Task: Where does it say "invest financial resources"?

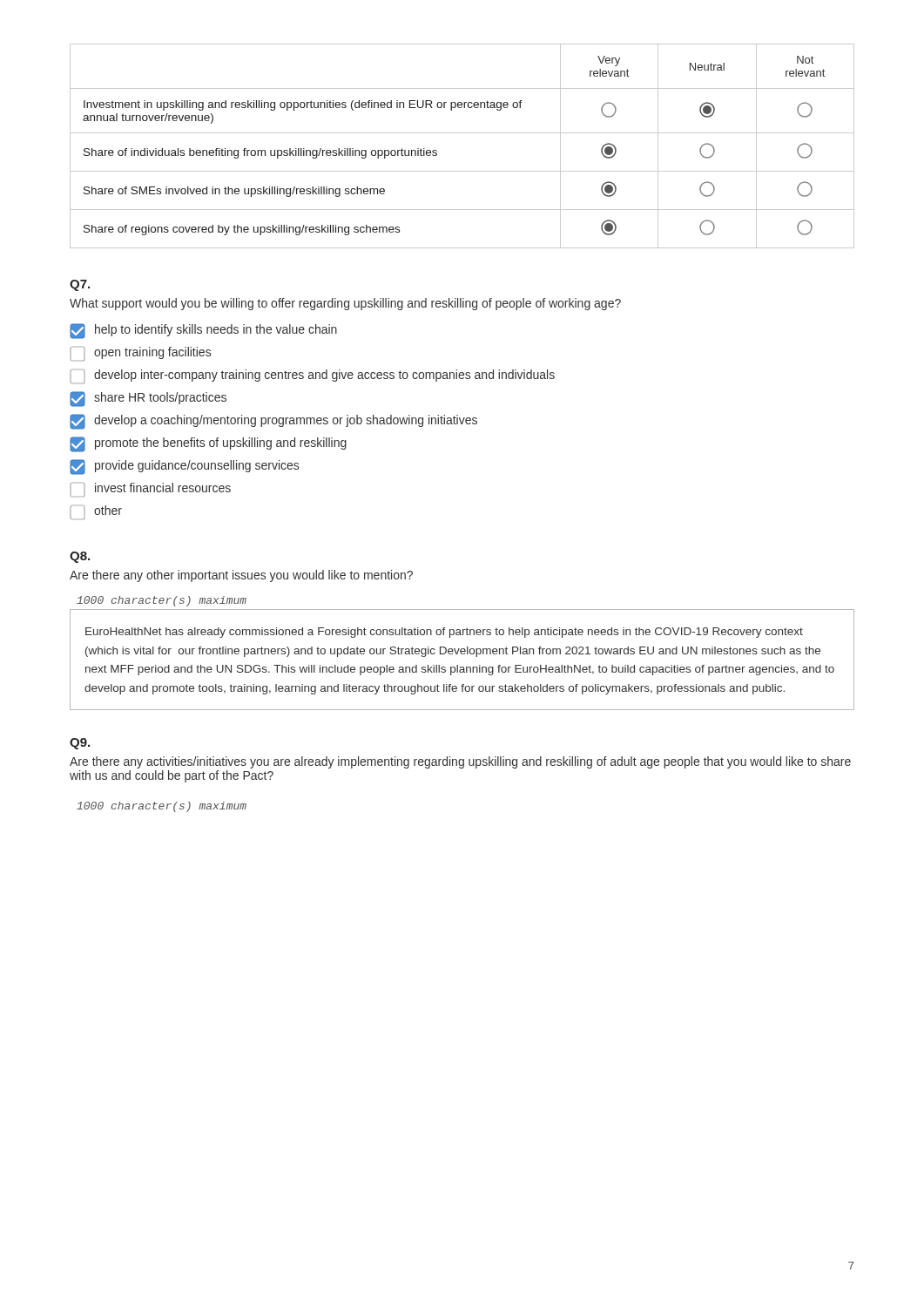Action: [x=150, y=489]
